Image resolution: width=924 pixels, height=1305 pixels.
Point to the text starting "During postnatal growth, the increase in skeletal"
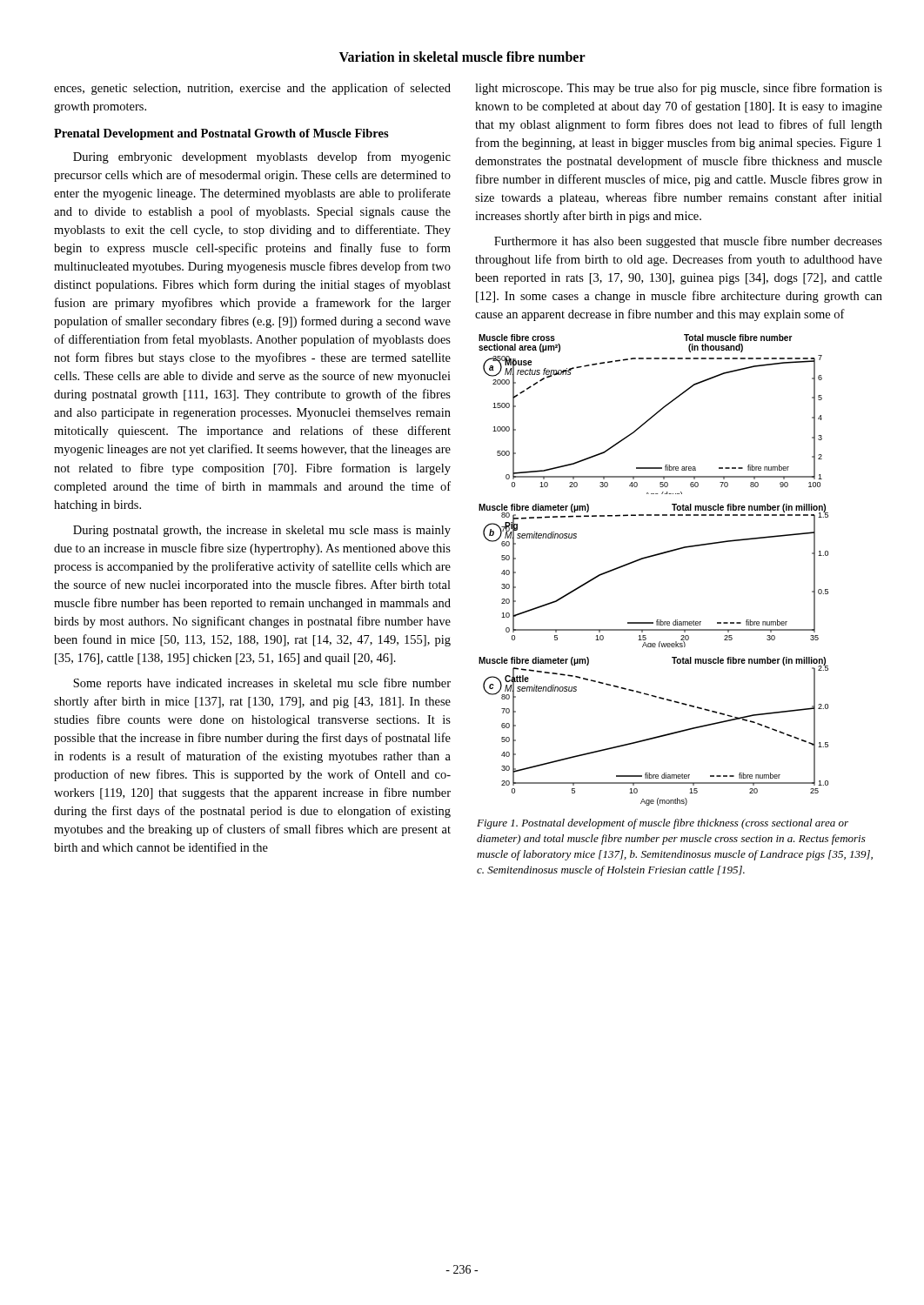click(252, 594)
